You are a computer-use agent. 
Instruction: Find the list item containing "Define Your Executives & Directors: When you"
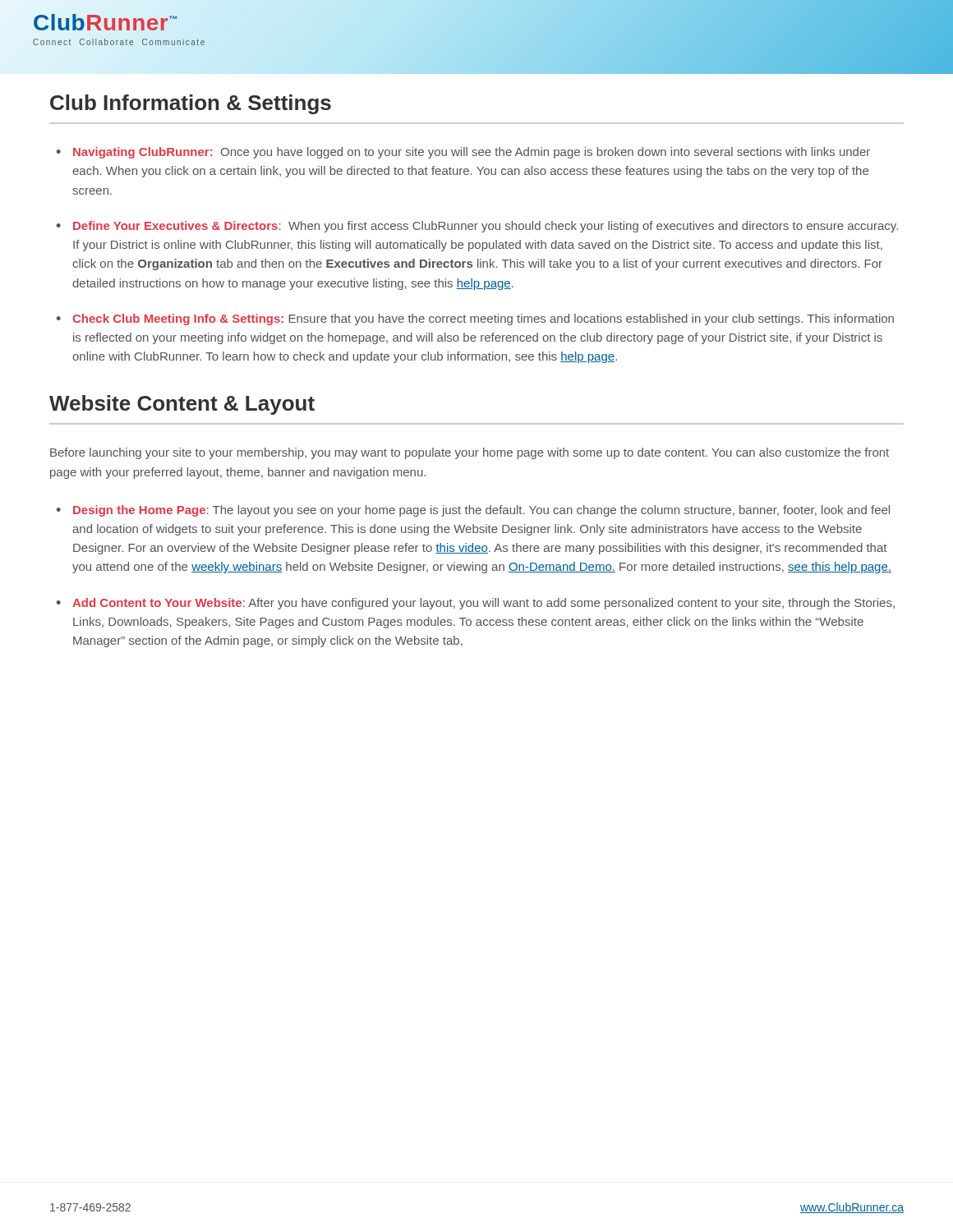click(487, 254)
